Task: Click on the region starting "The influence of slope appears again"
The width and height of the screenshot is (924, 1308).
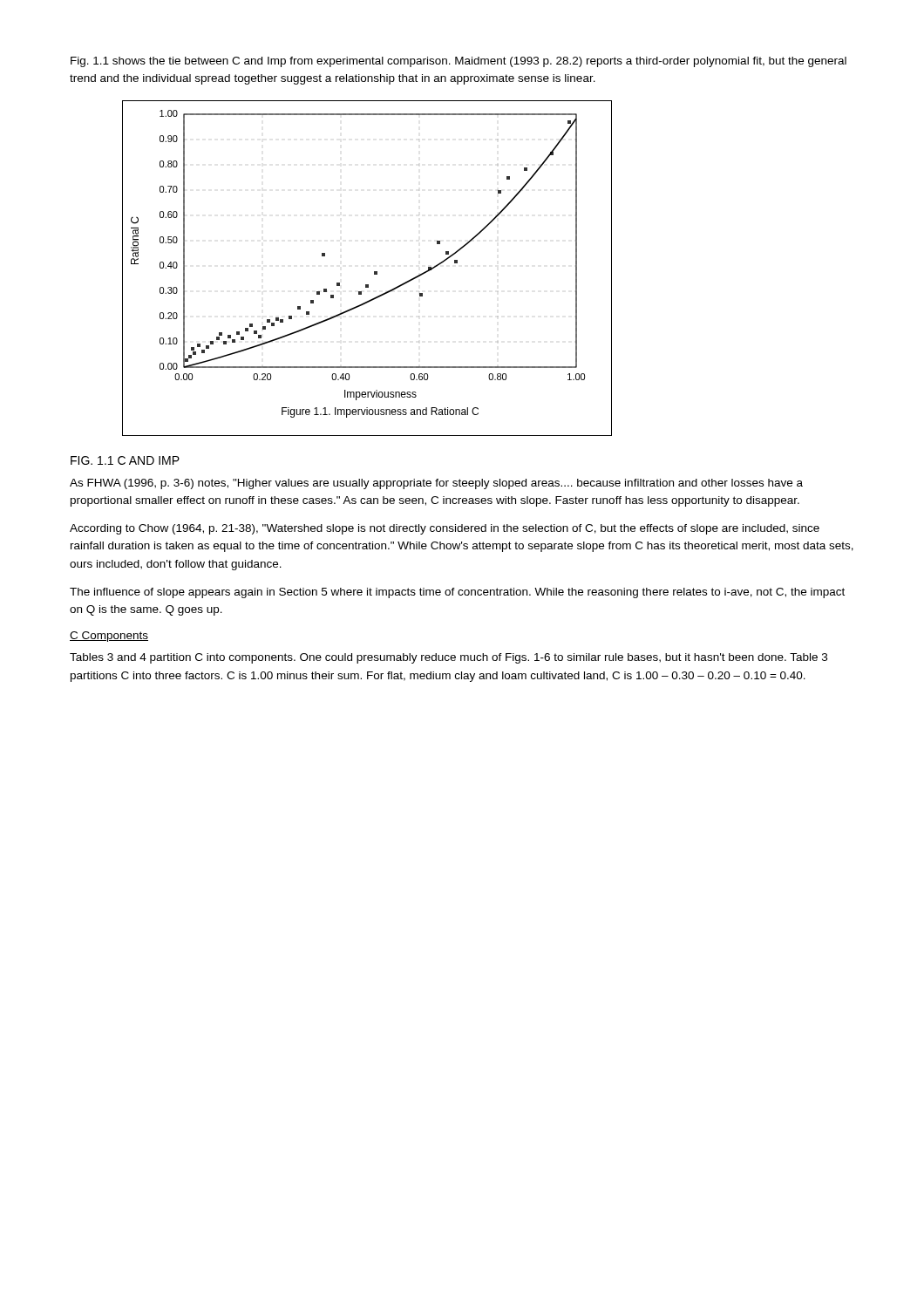Action: 457,600
